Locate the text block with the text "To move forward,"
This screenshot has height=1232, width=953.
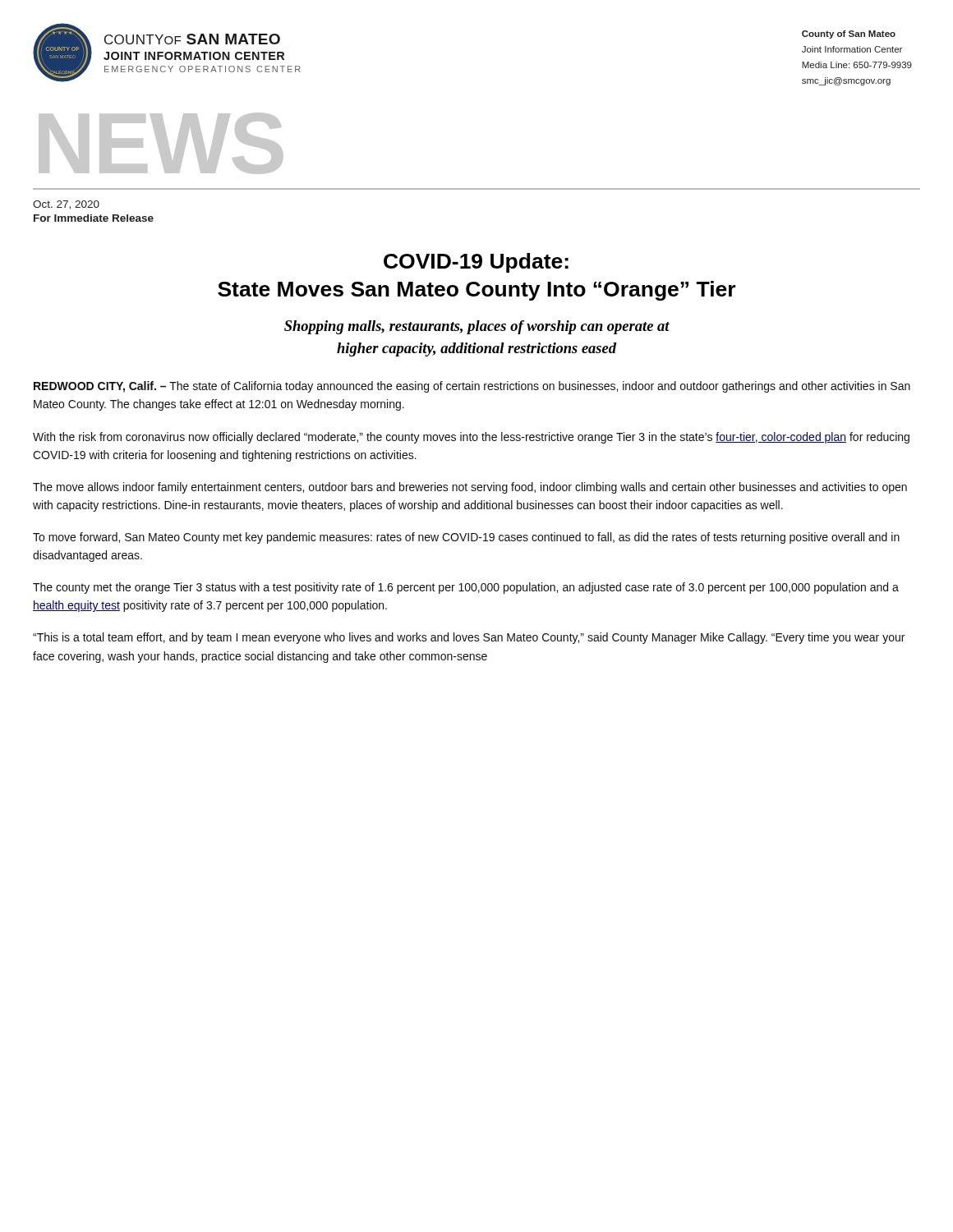466,546
